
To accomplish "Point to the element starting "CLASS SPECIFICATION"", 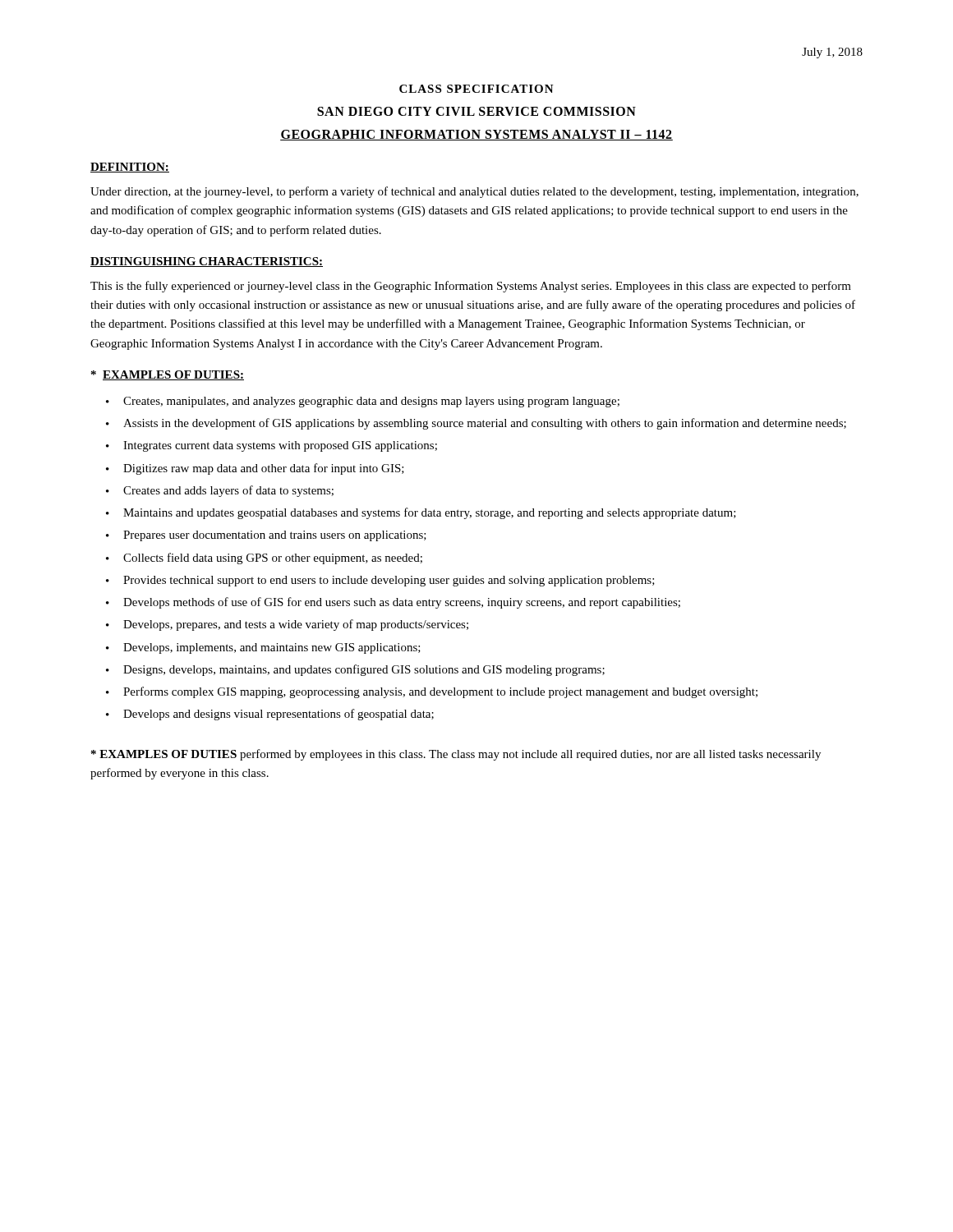I will 476,89.
